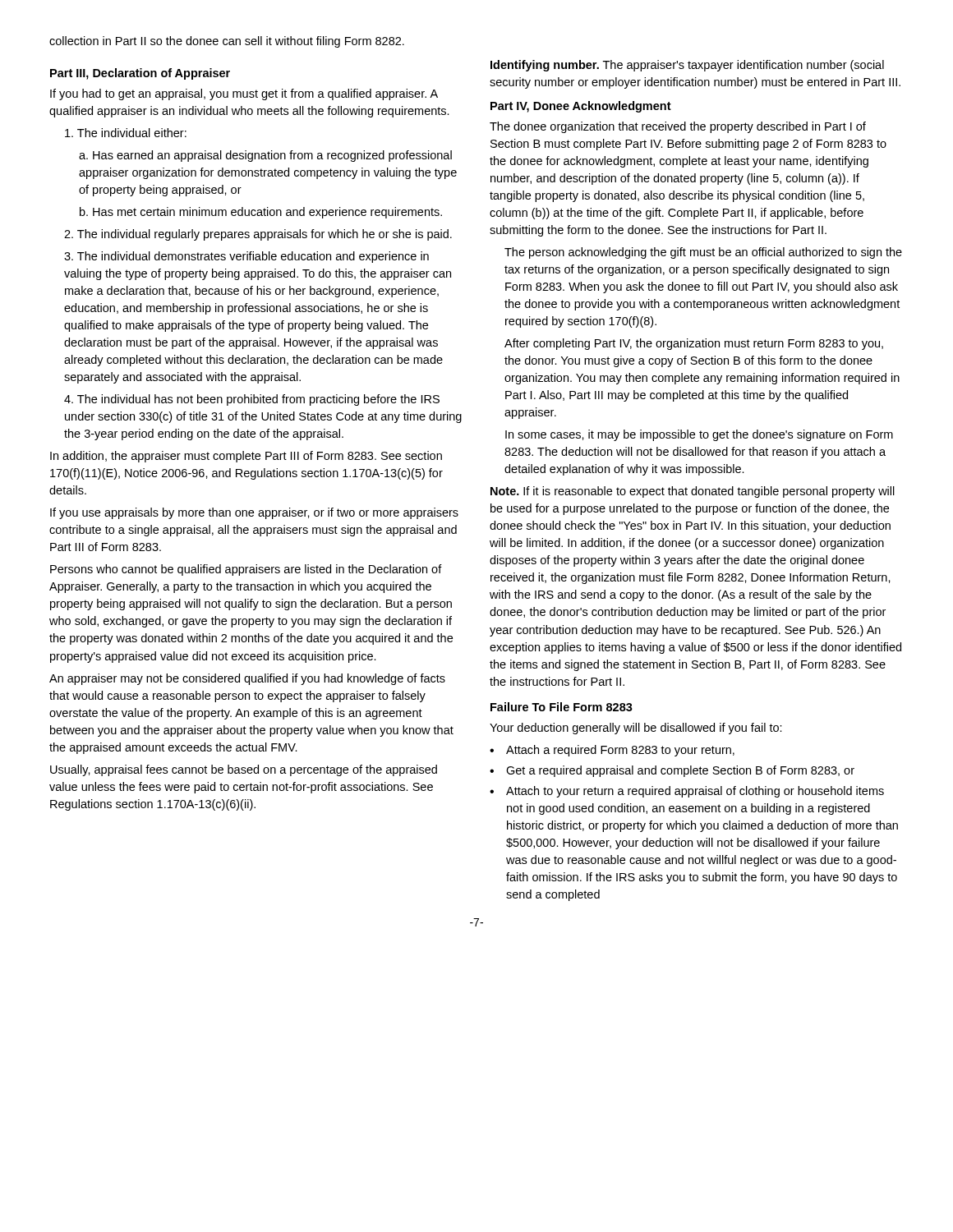The image size is (953, 1232).
Task: Click the passage that begins "An appraiser may not be considered qualified if"
Action: (256, 713)
